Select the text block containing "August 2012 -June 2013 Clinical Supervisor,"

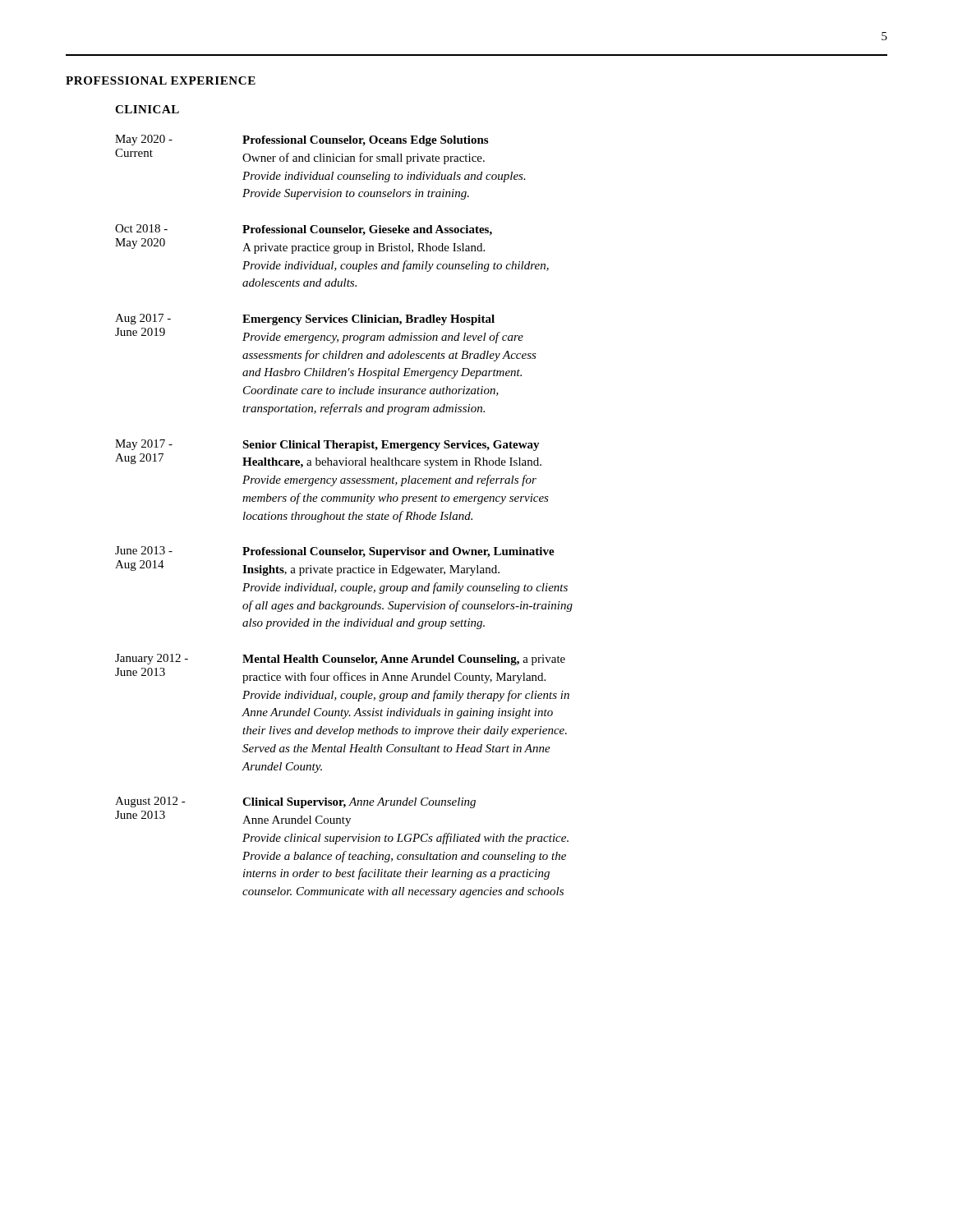tap(501, 847)
